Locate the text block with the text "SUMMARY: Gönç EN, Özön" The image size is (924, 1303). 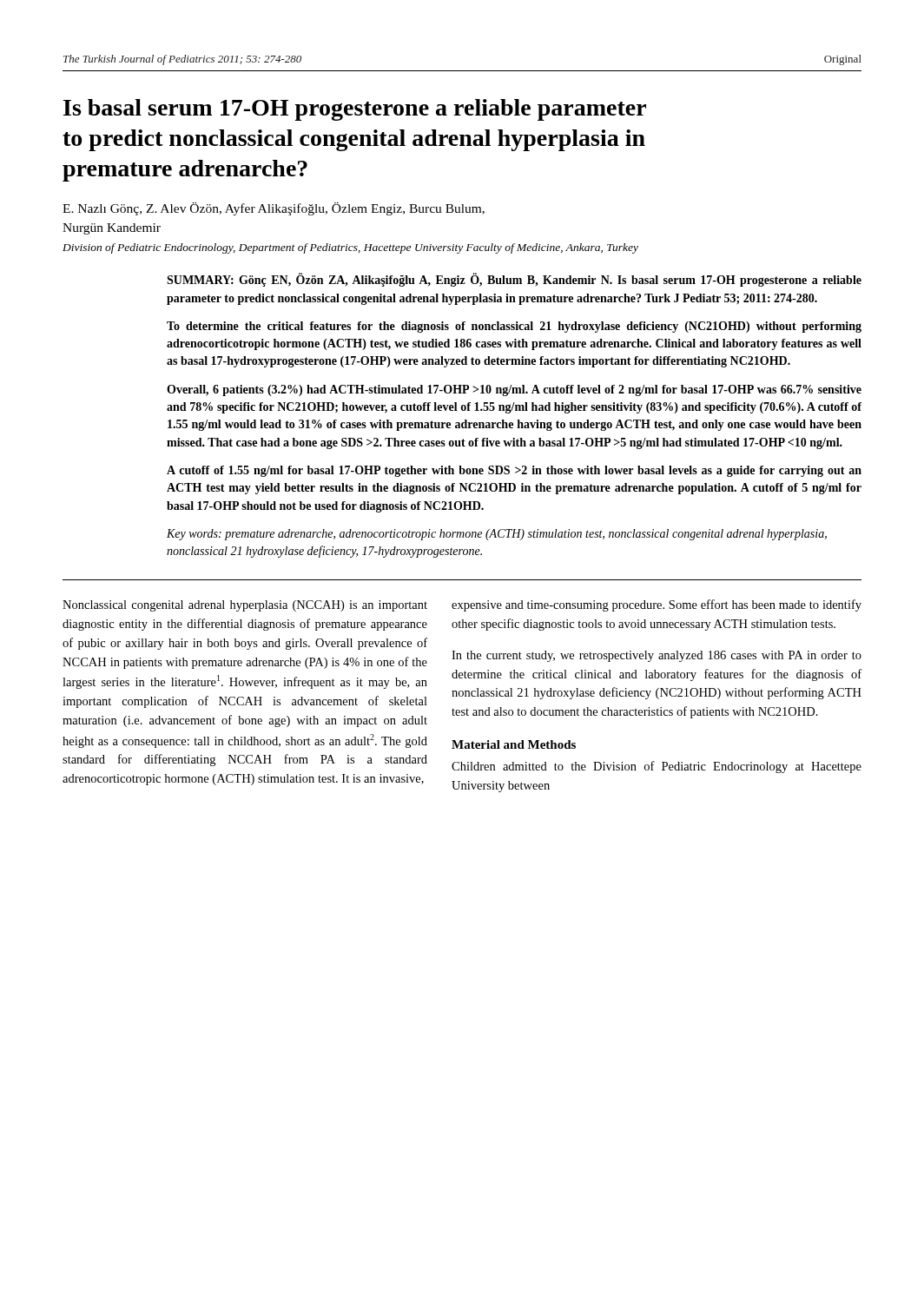click(514, 289)
